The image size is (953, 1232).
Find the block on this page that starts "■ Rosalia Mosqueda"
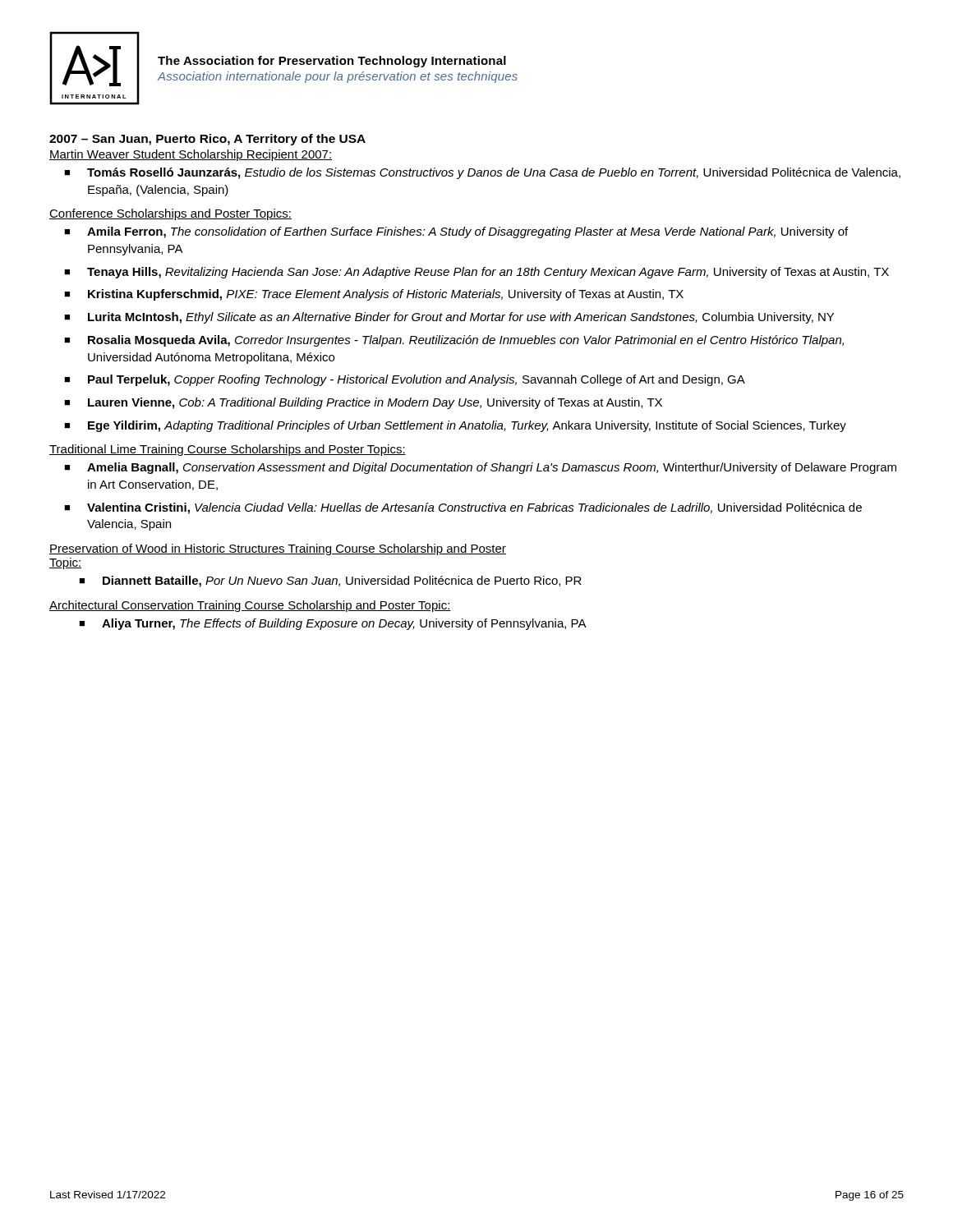pyautogui.click(x=484, y=349)
